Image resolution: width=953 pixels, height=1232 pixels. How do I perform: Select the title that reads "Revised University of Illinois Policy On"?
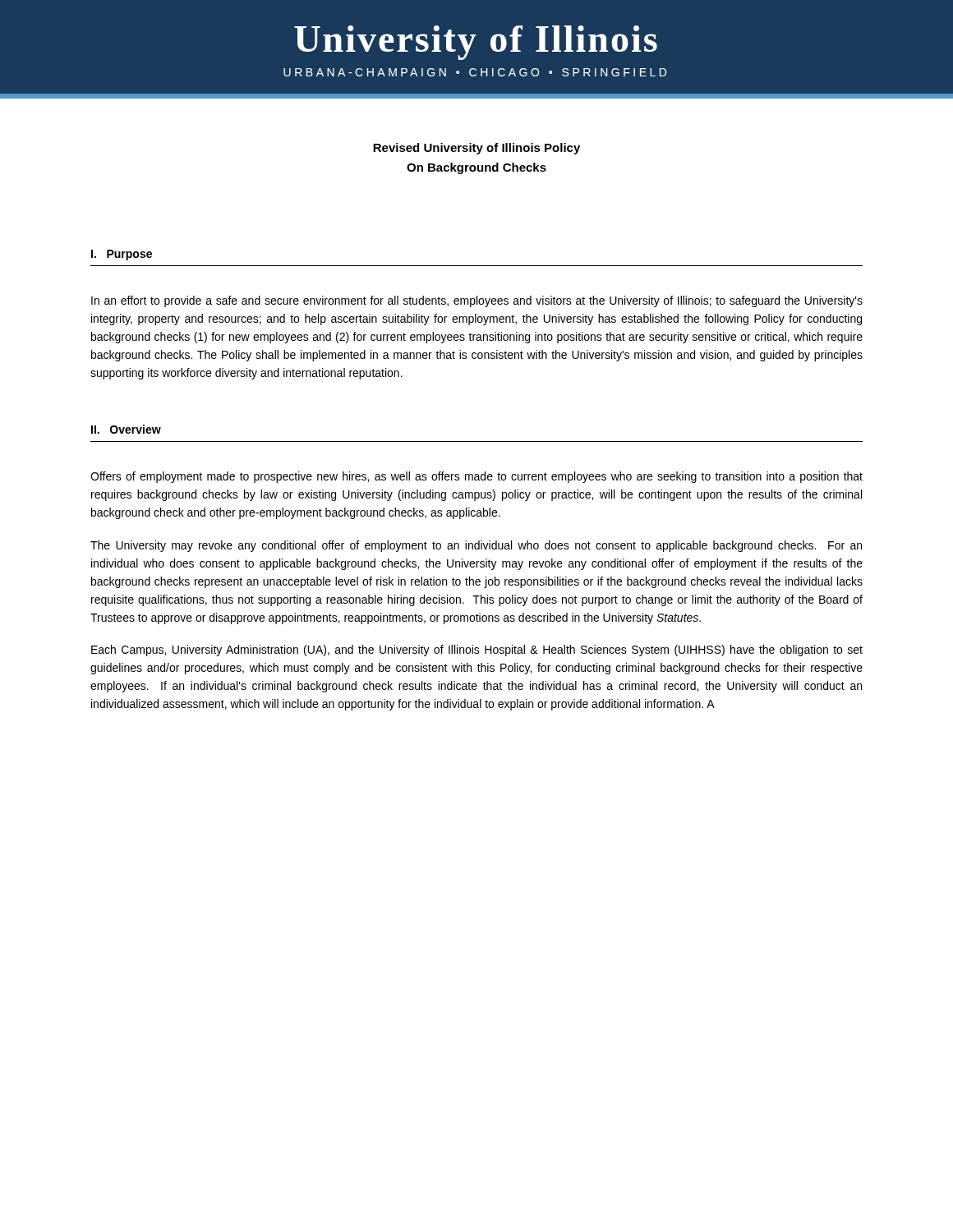[x=476, y=158]
